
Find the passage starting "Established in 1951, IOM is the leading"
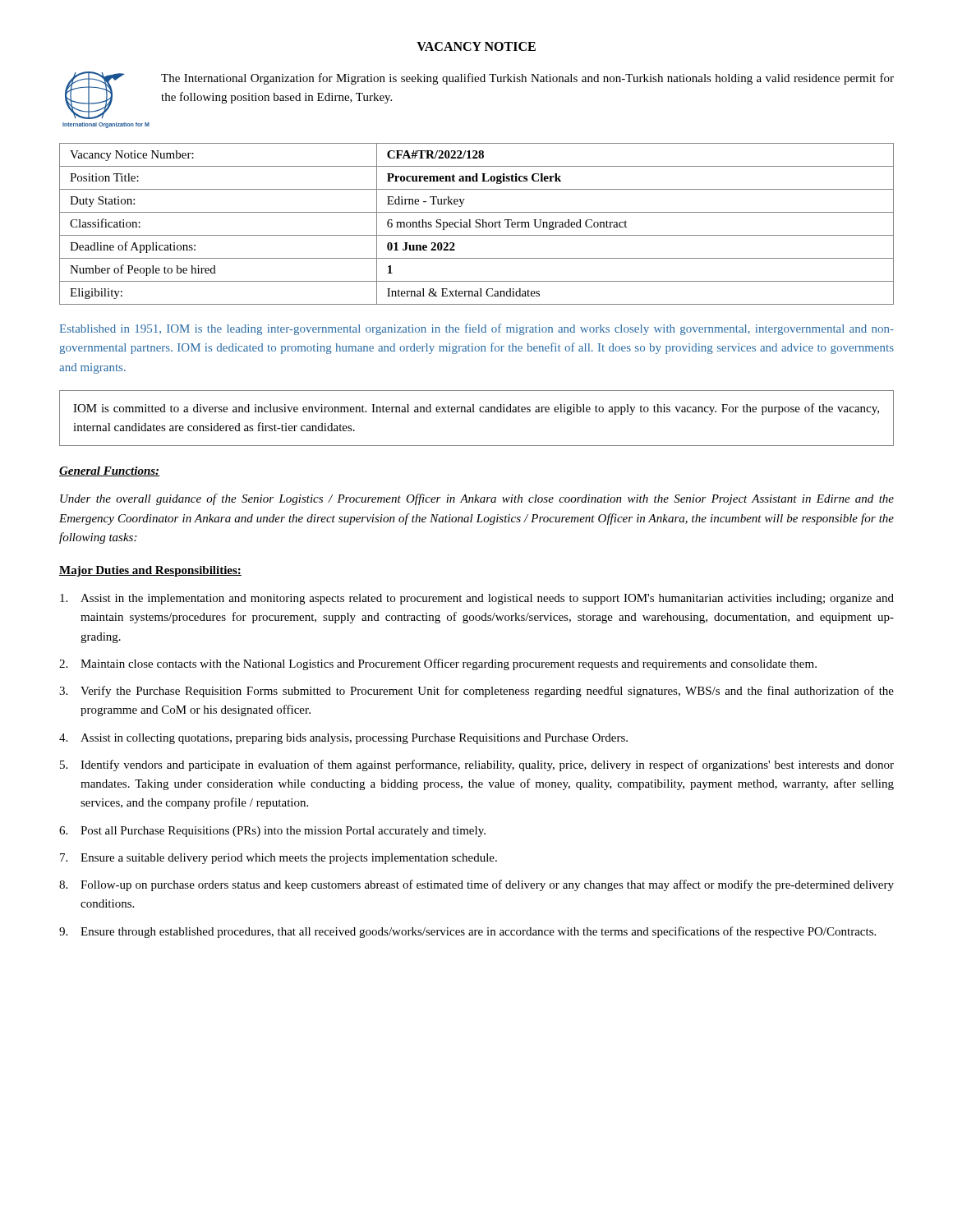476,348
